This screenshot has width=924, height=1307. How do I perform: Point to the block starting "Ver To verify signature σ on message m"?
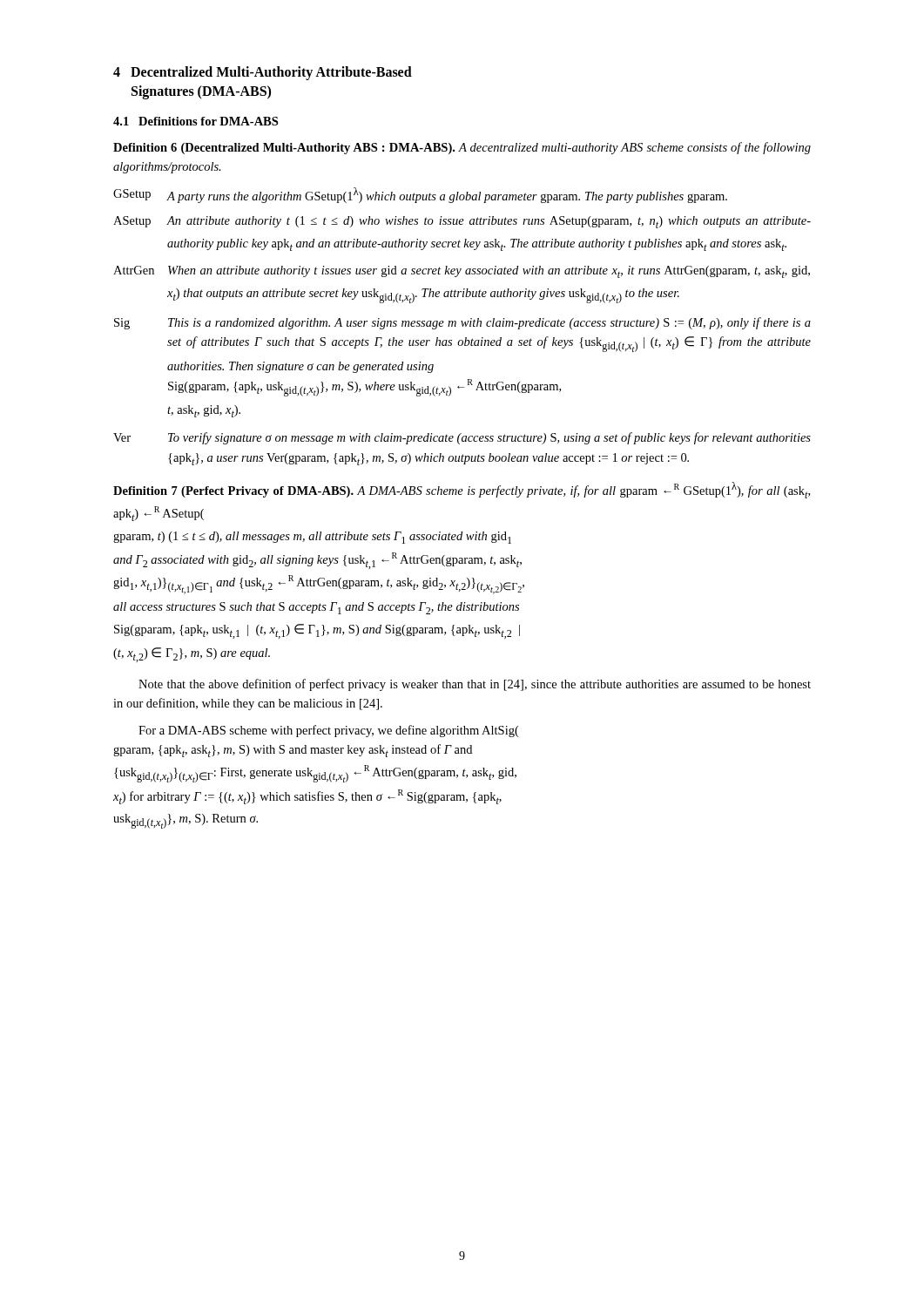coord(462,449)
